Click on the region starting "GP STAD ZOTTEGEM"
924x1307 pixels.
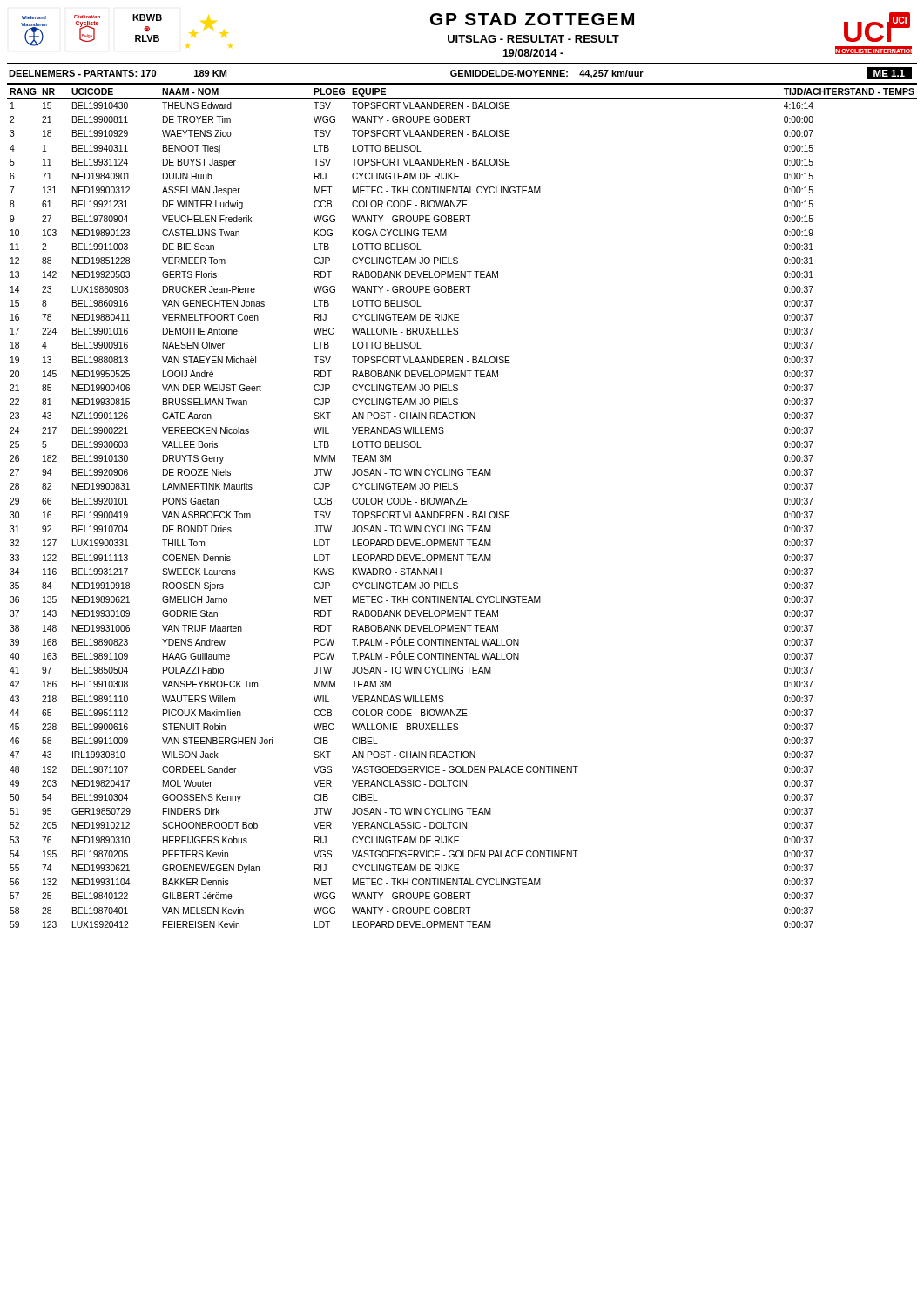533,19
